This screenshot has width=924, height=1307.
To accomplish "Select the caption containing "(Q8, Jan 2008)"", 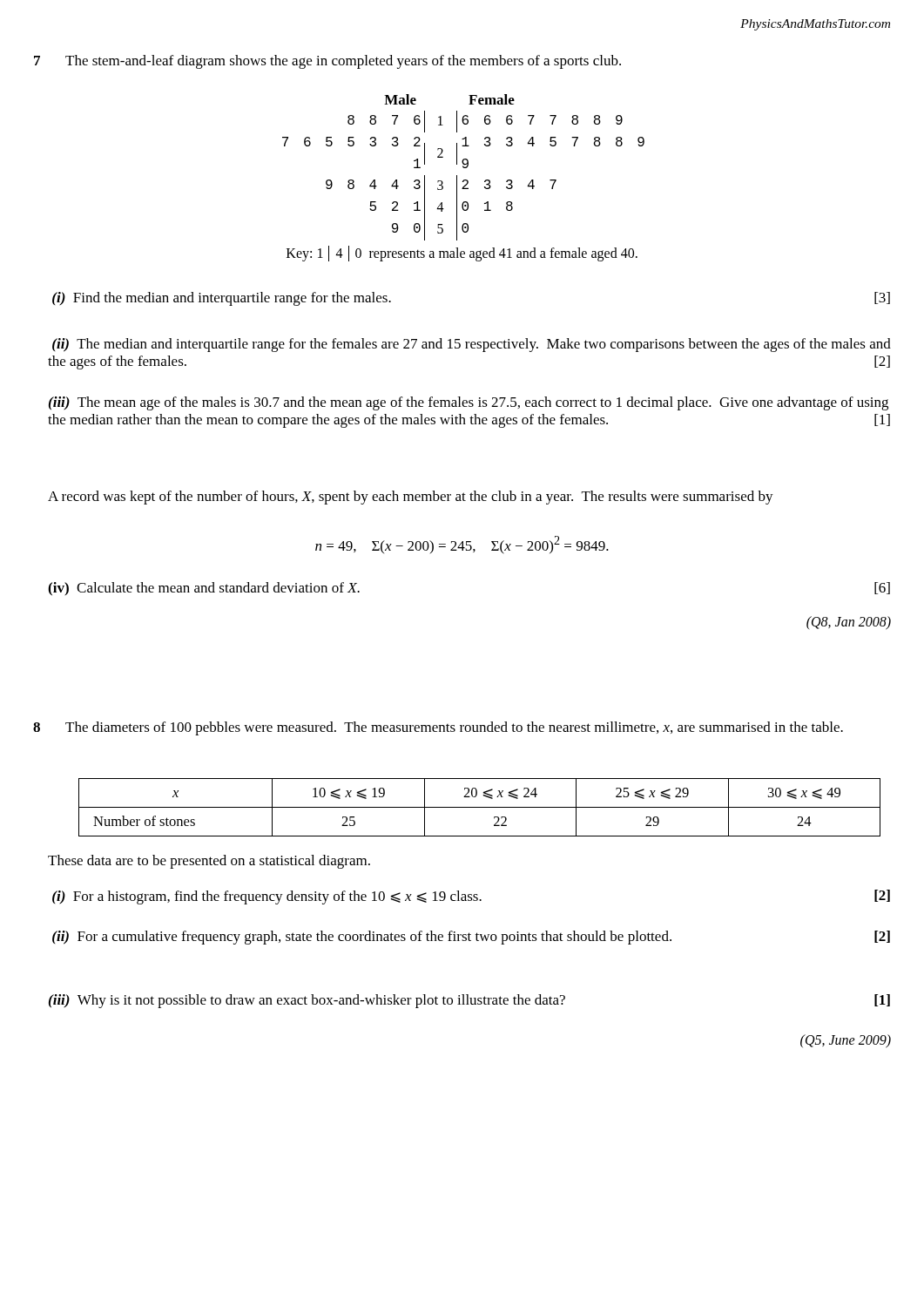I will [x=849, y=622].
